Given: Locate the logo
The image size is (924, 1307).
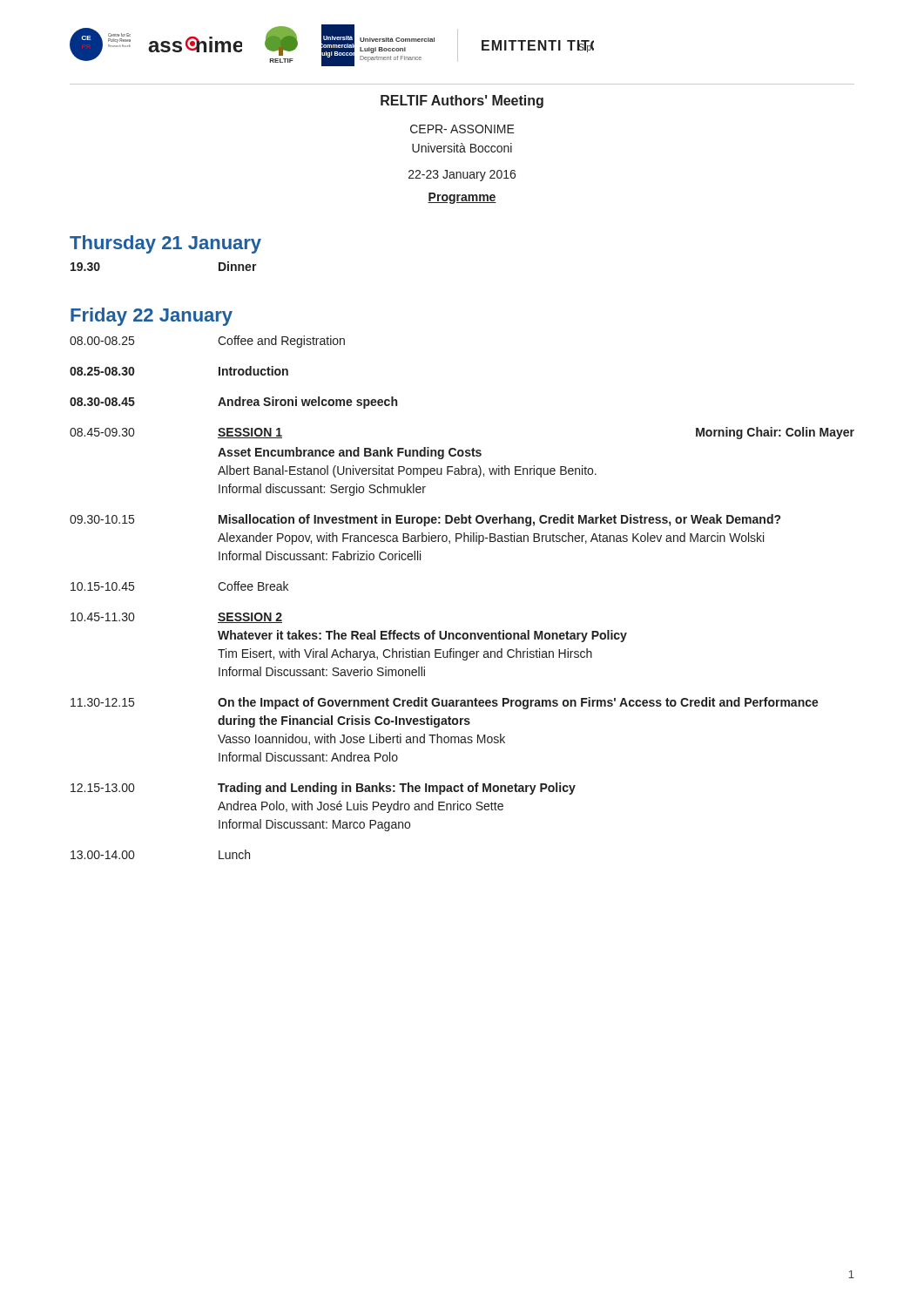Looking at the screenshot, I should [462, 37].
